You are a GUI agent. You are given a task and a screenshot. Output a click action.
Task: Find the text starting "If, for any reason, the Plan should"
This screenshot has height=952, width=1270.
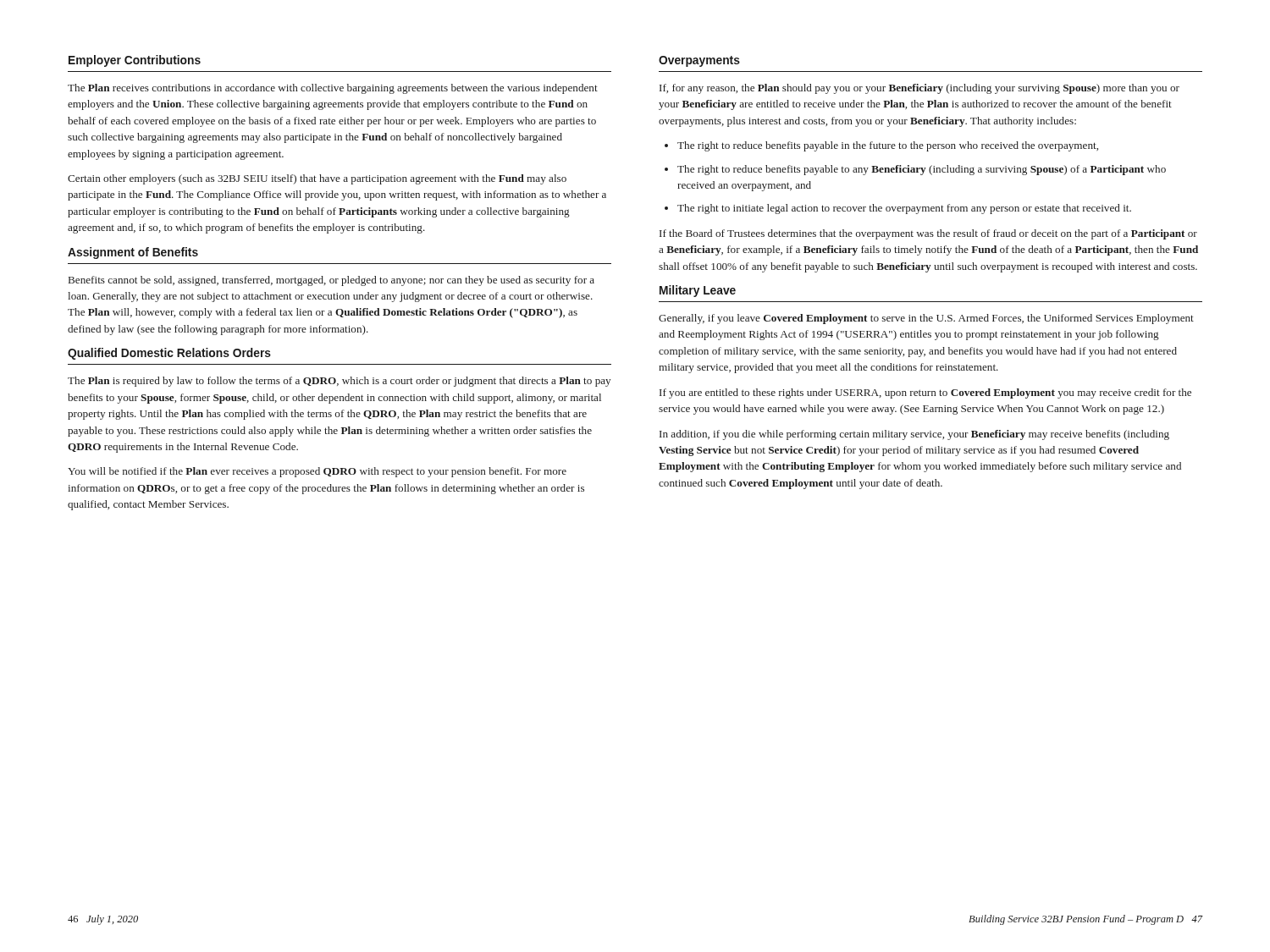tap(931, 104)
